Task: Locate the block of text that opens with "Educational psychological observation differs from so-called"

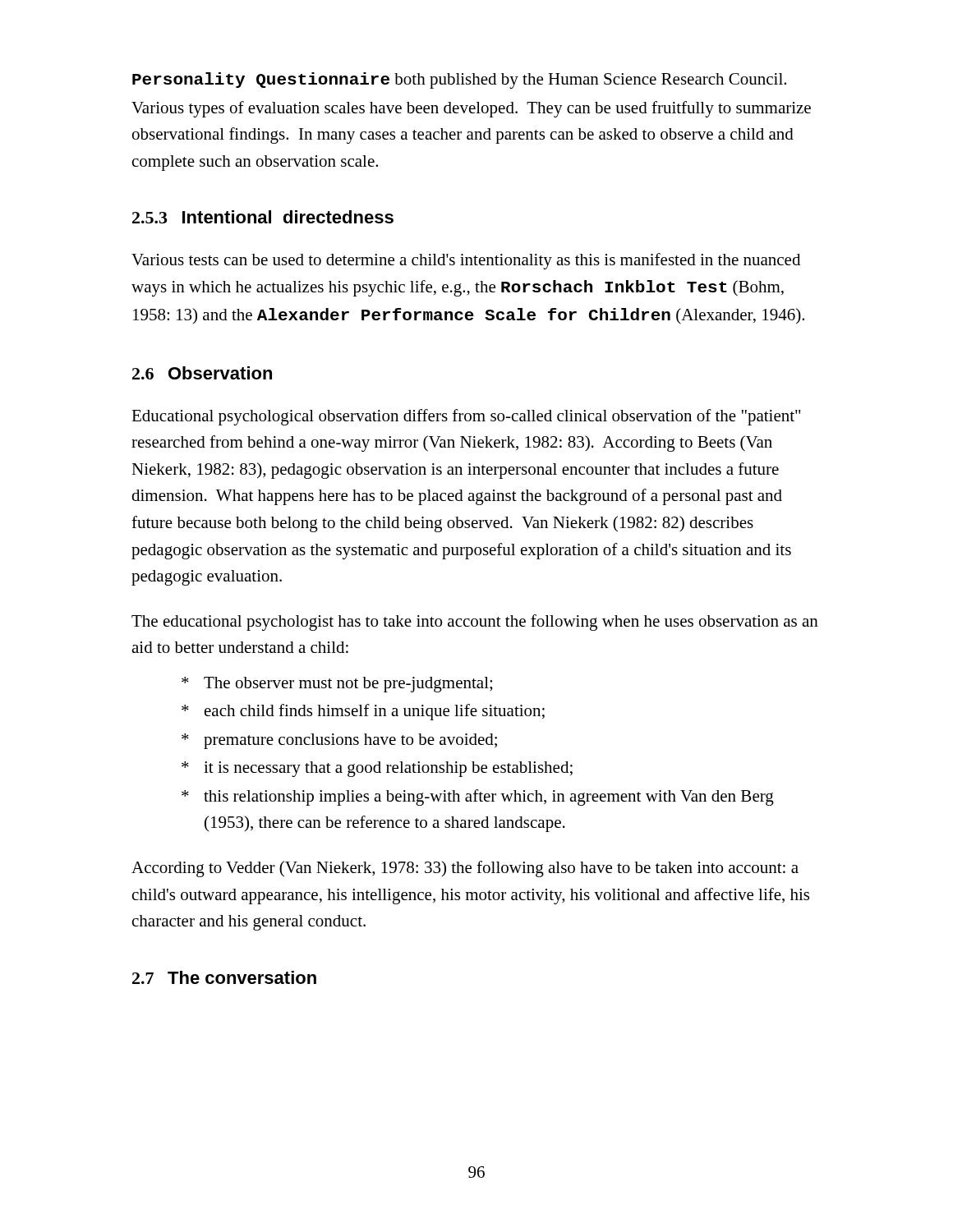Action: (x=466, y=496)
